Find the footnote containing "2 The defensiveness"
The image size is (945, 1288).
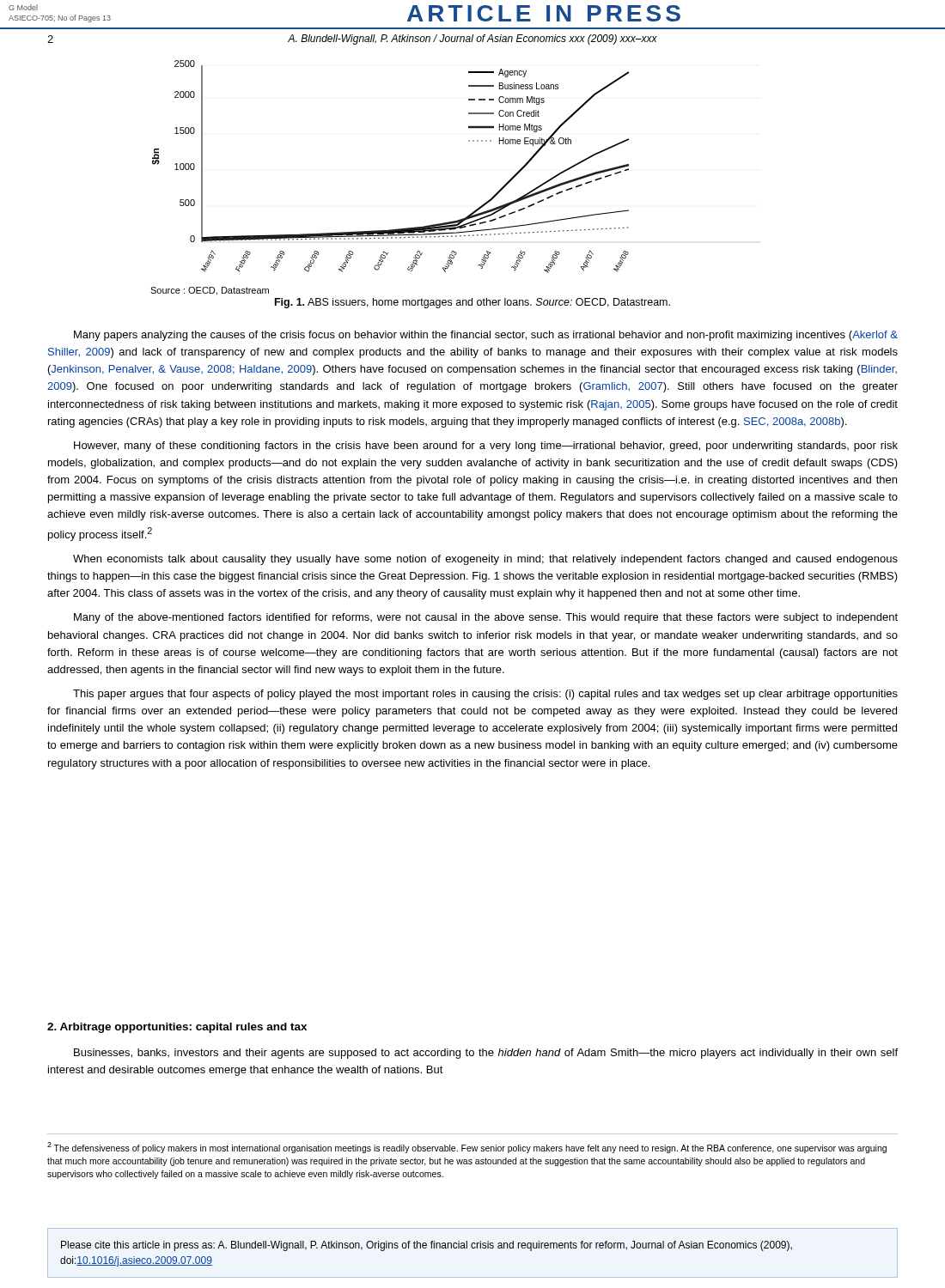click(467, 1160)
